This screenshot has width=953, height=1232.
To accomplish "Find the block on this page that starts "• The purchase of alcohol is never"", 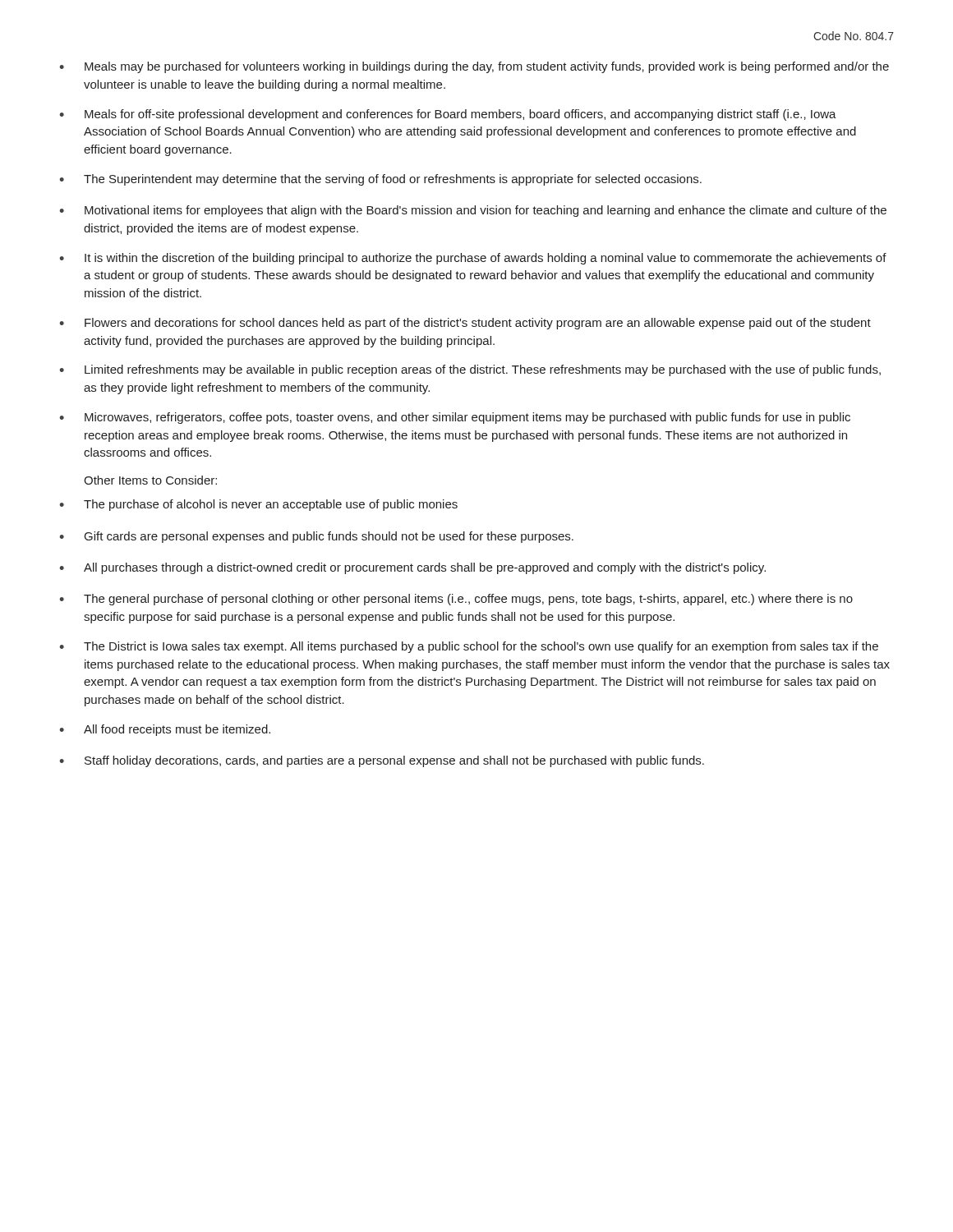I will [258, 505].
